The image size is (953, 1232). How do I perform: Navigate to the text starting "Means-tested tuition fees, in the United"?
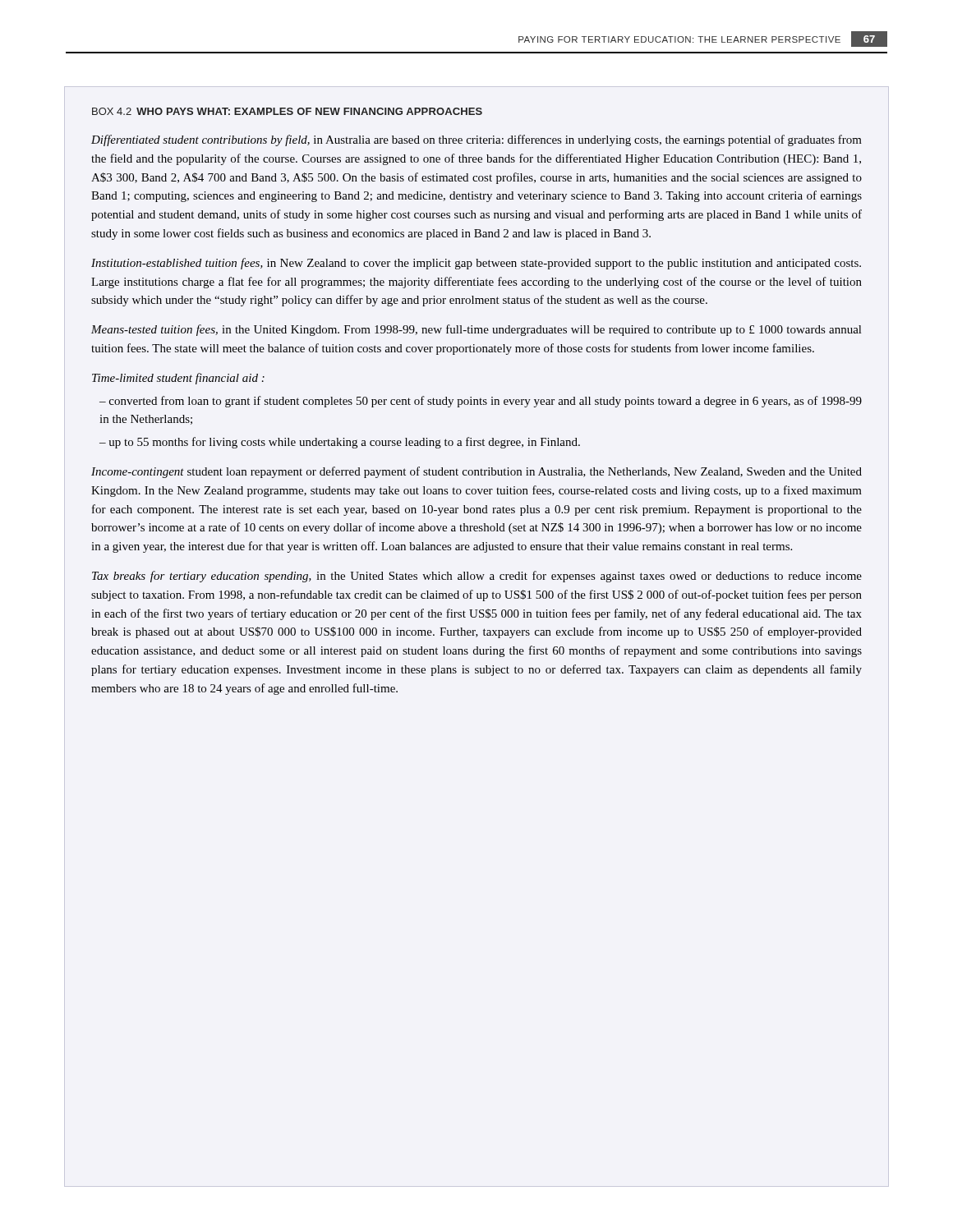[476, 339]
